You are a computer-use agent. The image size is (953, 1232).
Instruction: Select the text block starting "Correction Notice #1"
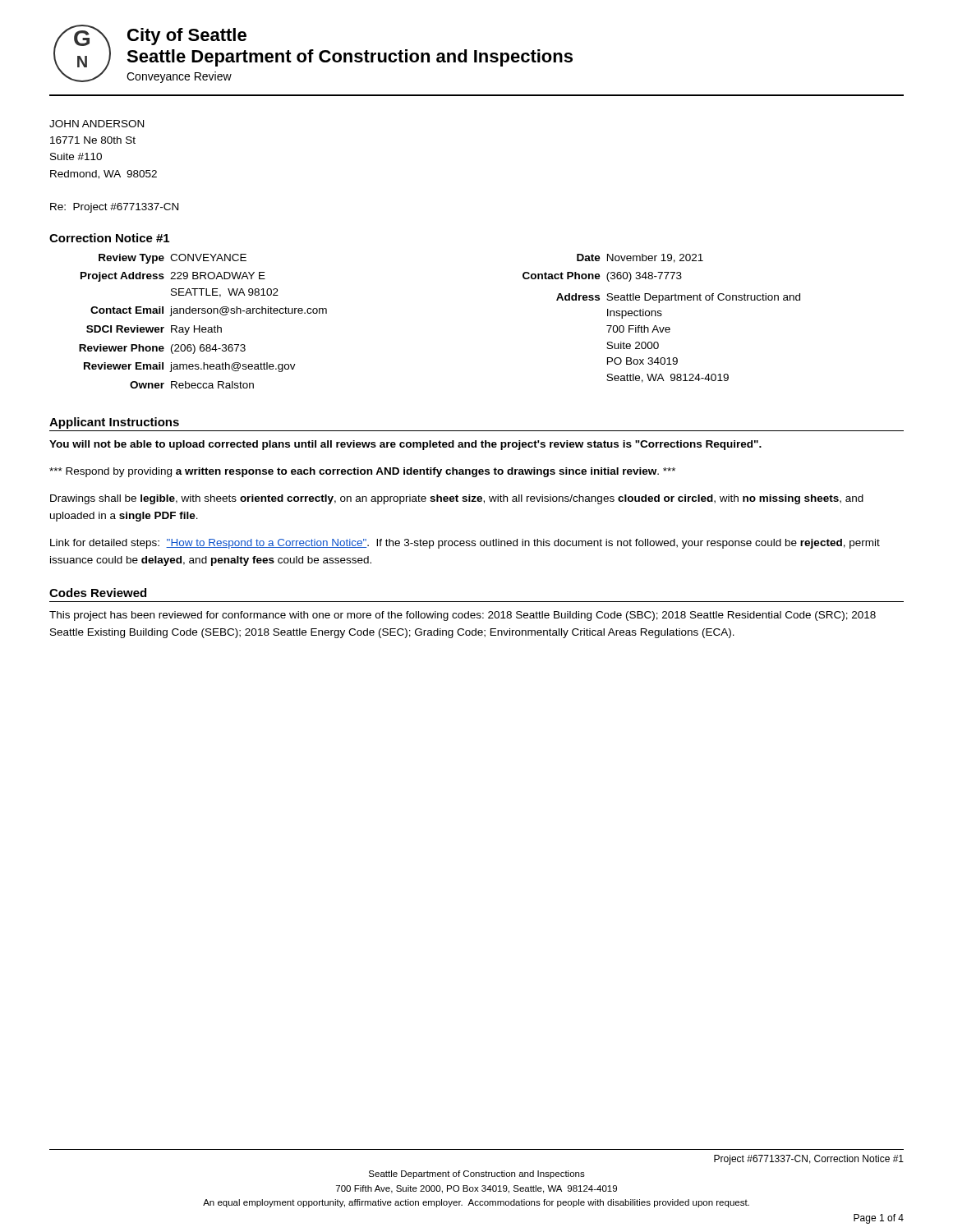[x=110, y=238]
